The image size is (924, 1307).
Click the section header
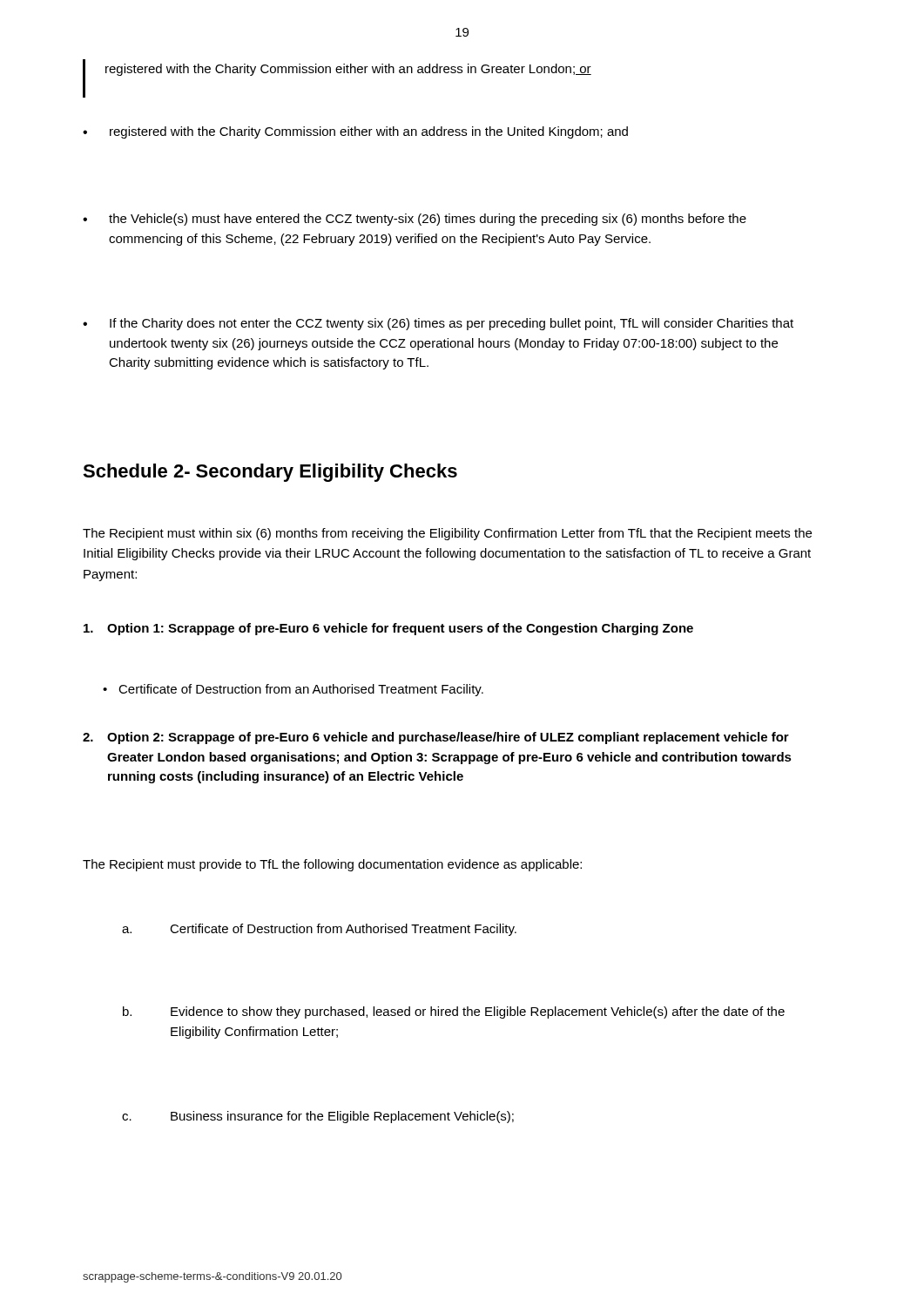[x=270, y=471]
